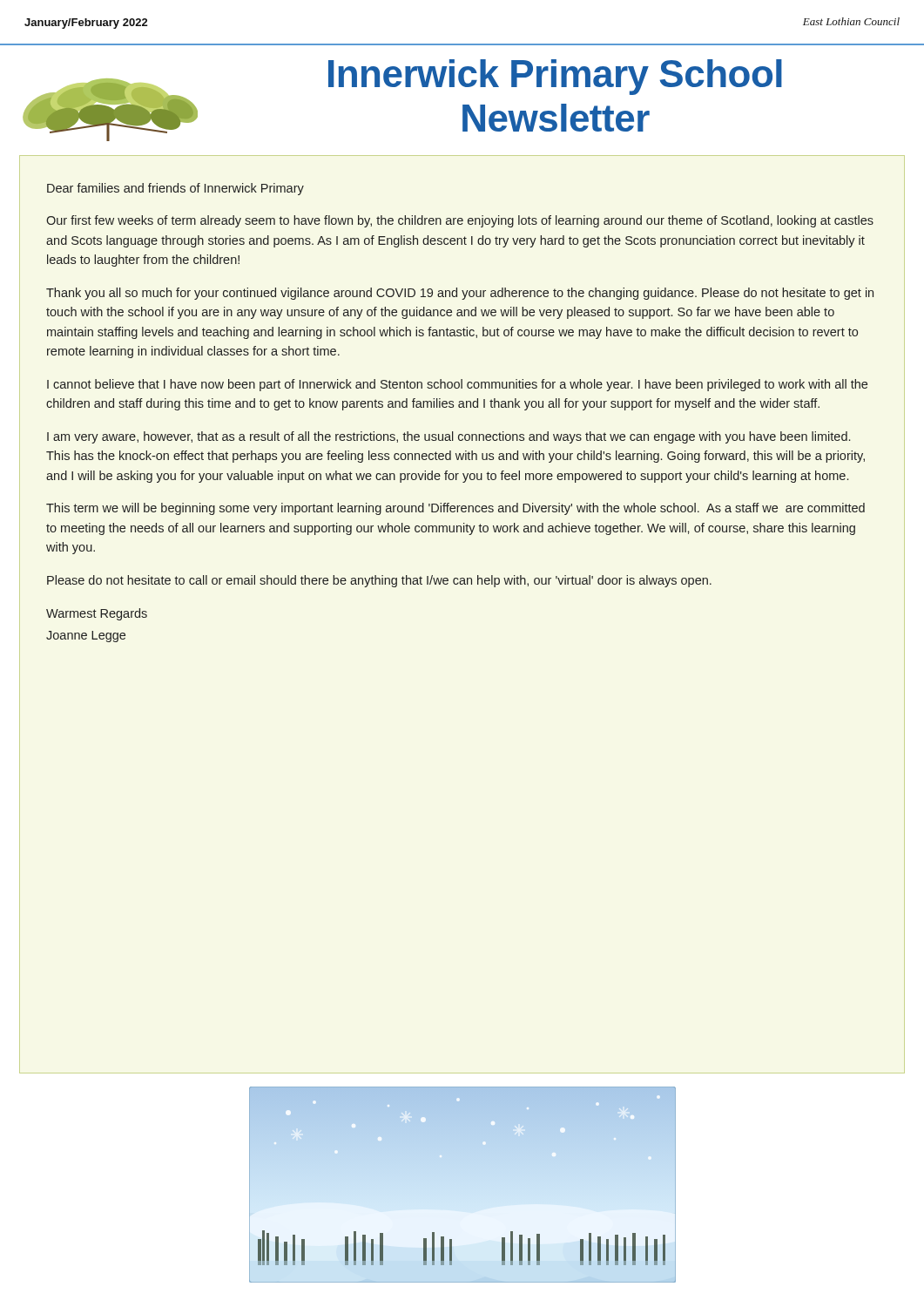924x1307 pixels.
Task: Navigate to the text block starting "This term we will be beginning some"
Action: pyautogui.click(x=456, y=528)
